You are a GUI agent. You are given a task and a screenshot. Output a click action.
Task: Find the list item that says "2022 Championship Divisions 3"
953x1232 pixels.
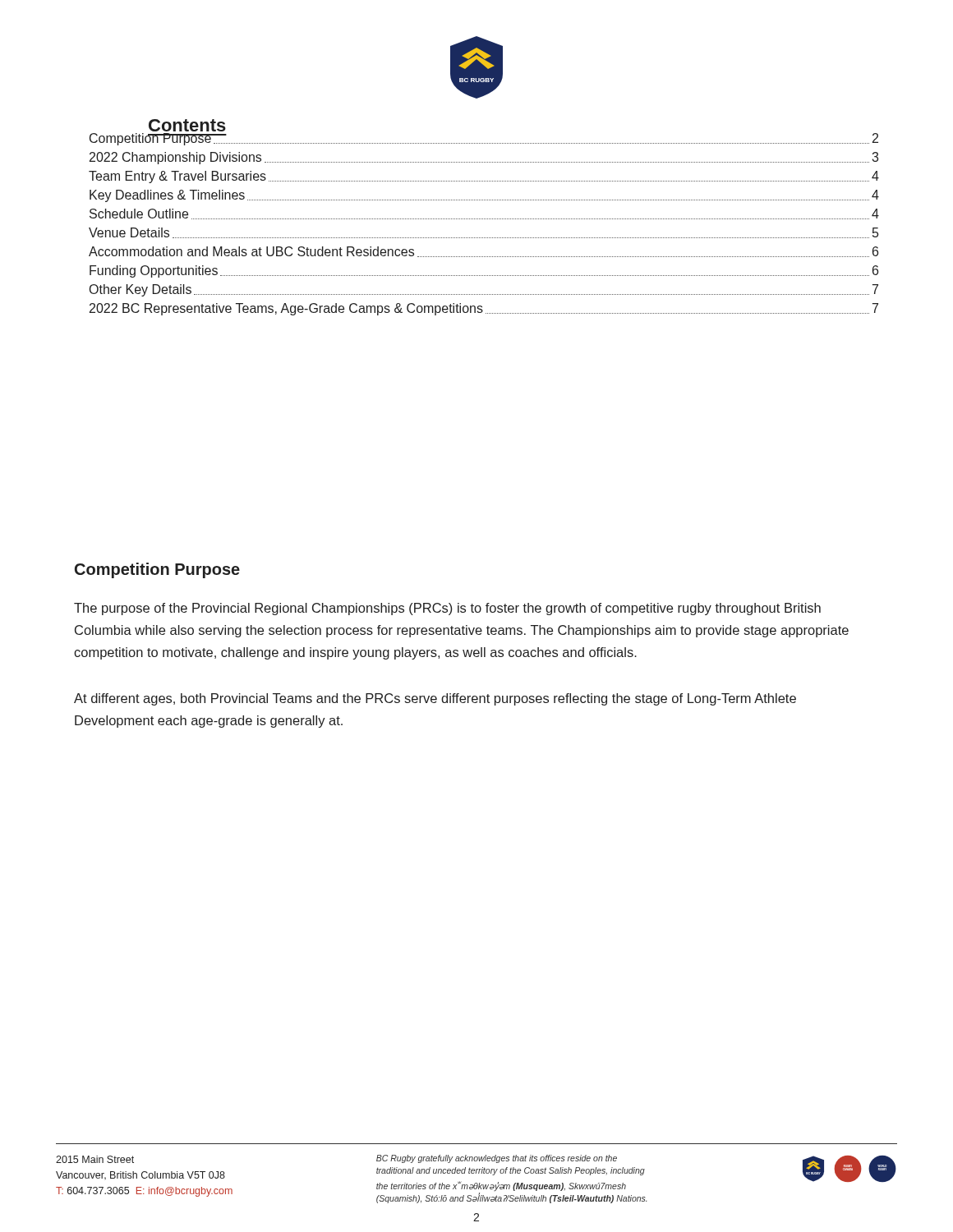[x=476, y=158]
